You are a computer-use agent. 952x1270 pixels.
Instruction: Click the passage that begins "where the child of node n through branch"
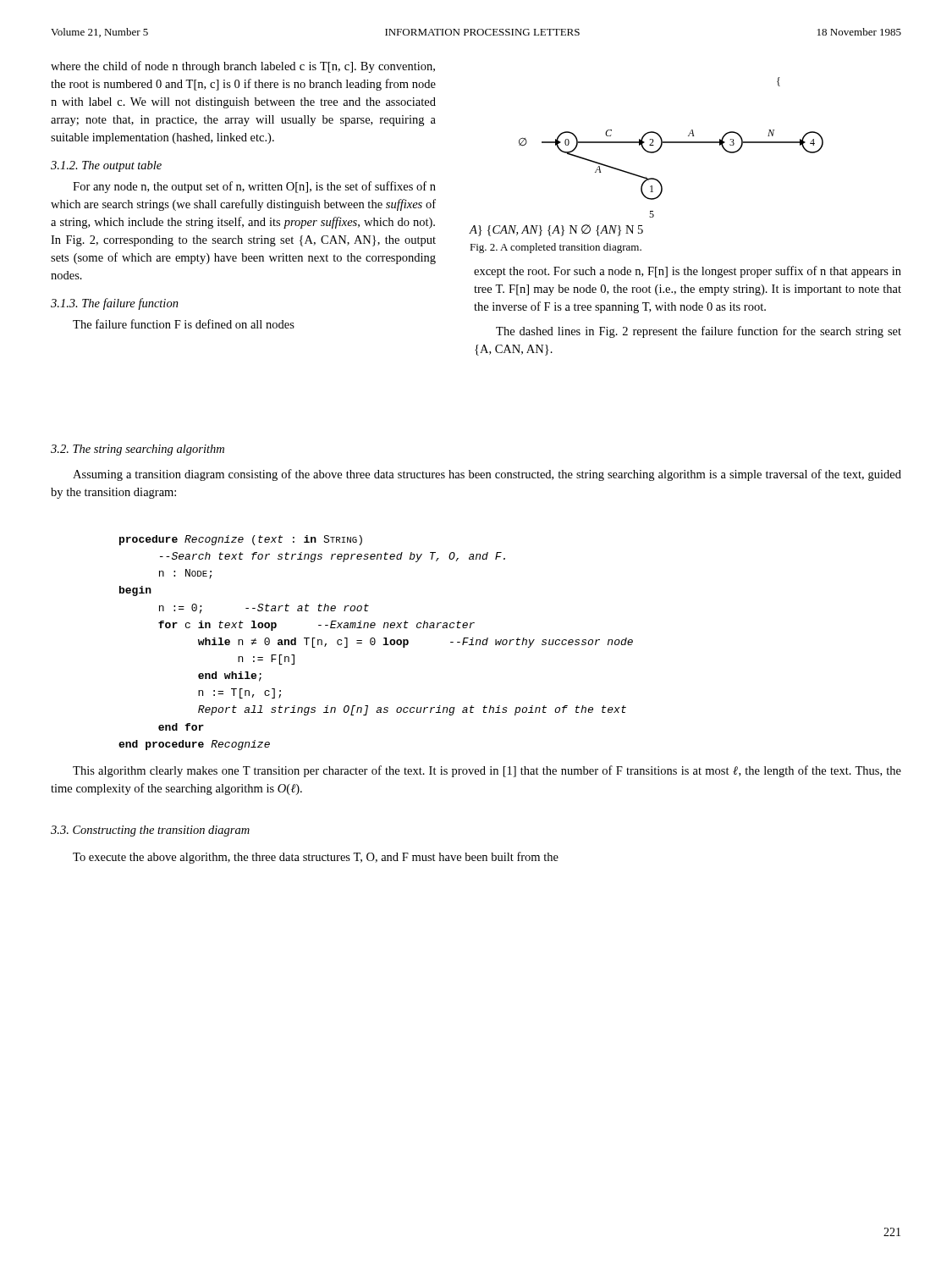pos(243,102)
